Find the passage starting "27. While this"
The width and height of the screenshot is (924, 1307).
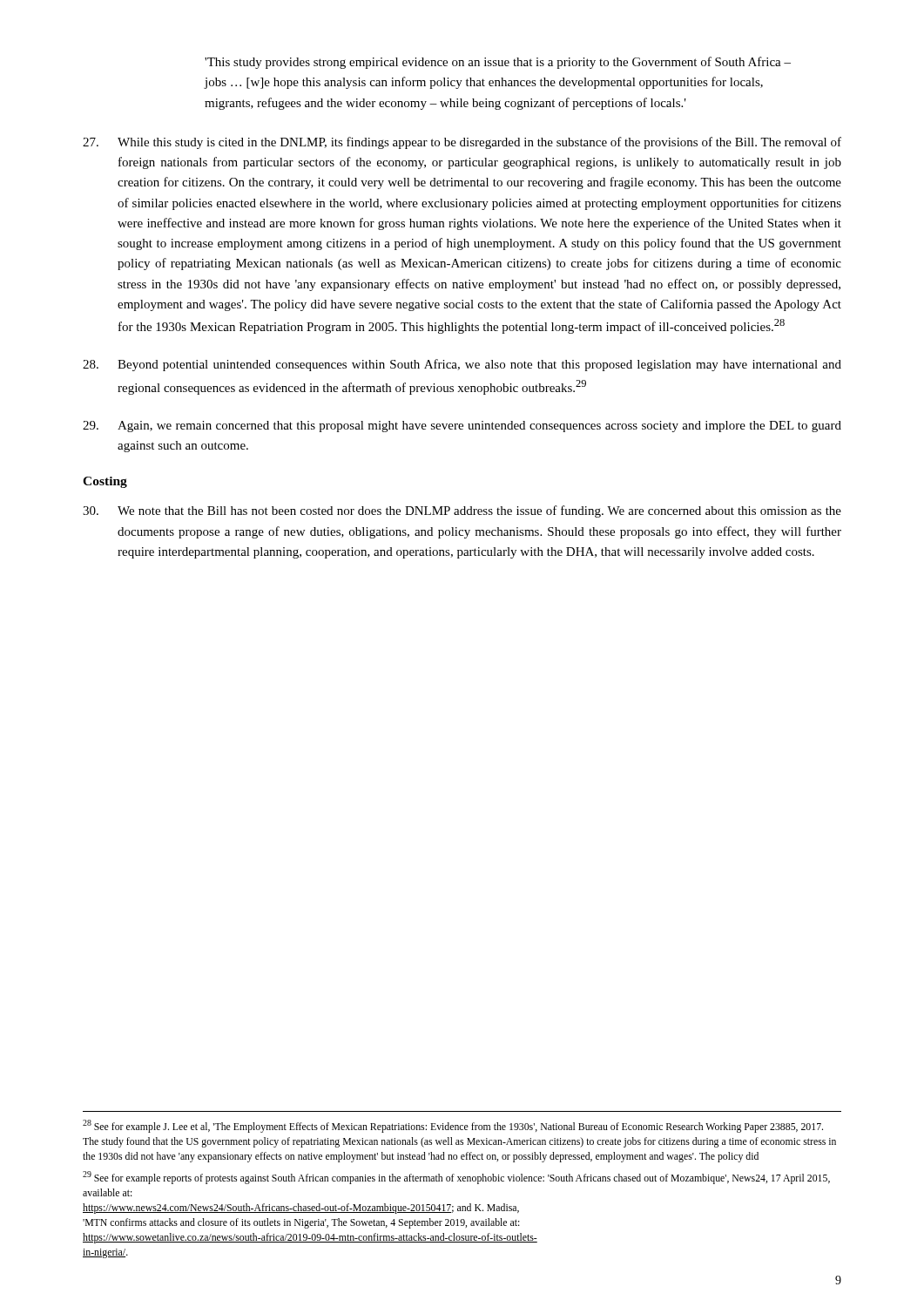tap(462, 235)
